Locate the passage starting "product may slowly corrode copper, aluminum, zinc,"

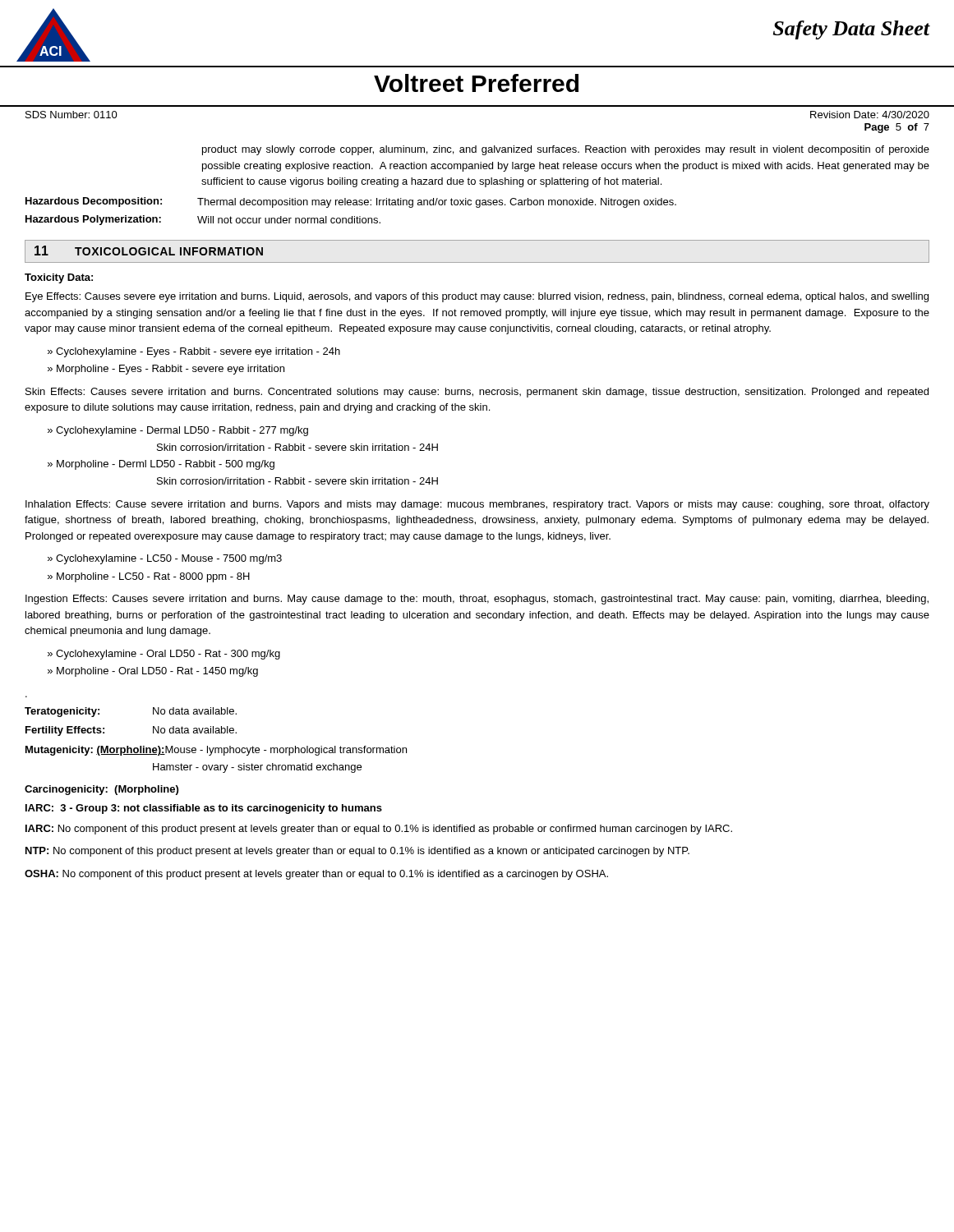pyautogui.click(x=565, y=165)
